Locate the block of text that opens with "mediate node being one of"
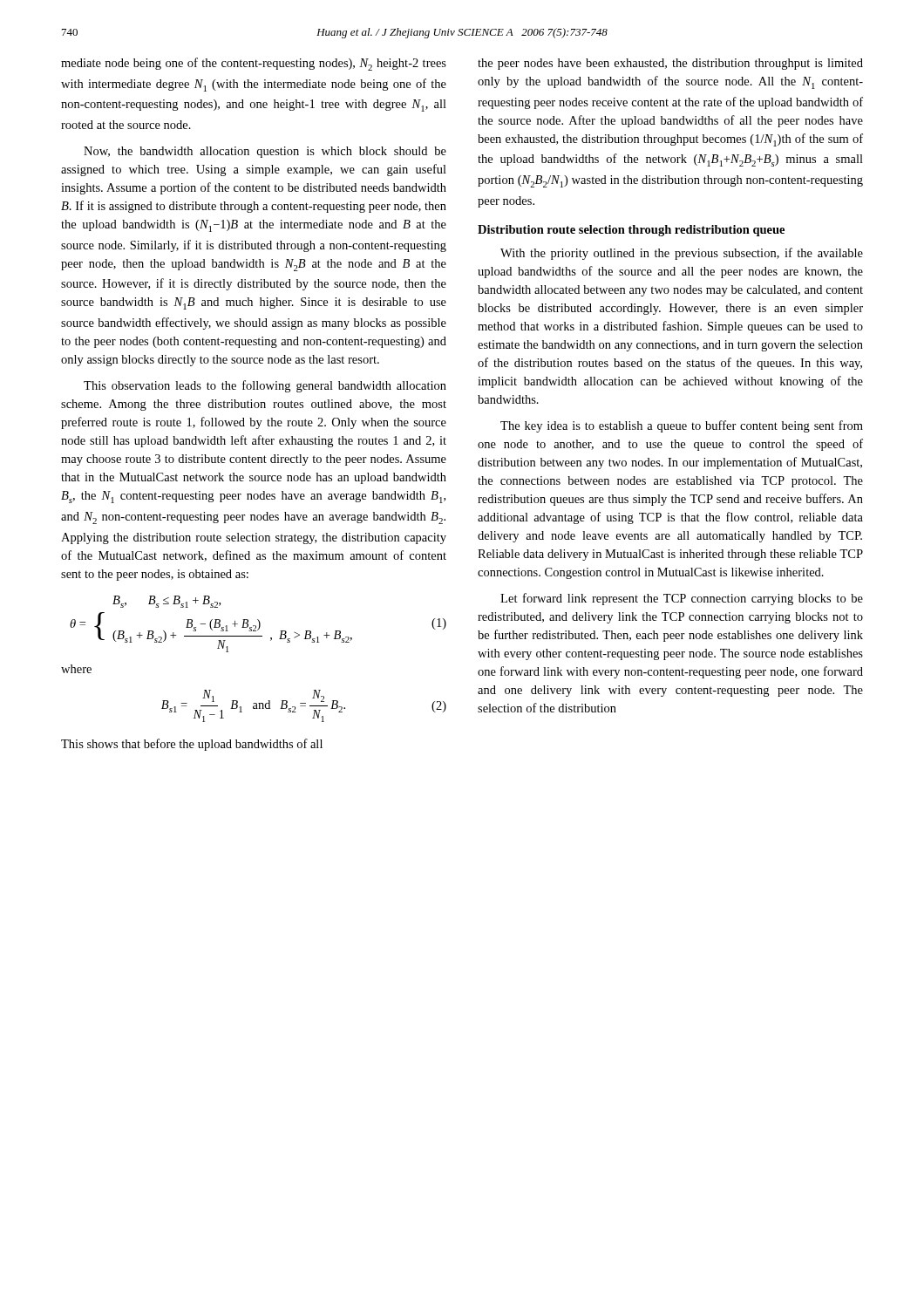This screenshot has height=1308, width=924. pos(254,94)
